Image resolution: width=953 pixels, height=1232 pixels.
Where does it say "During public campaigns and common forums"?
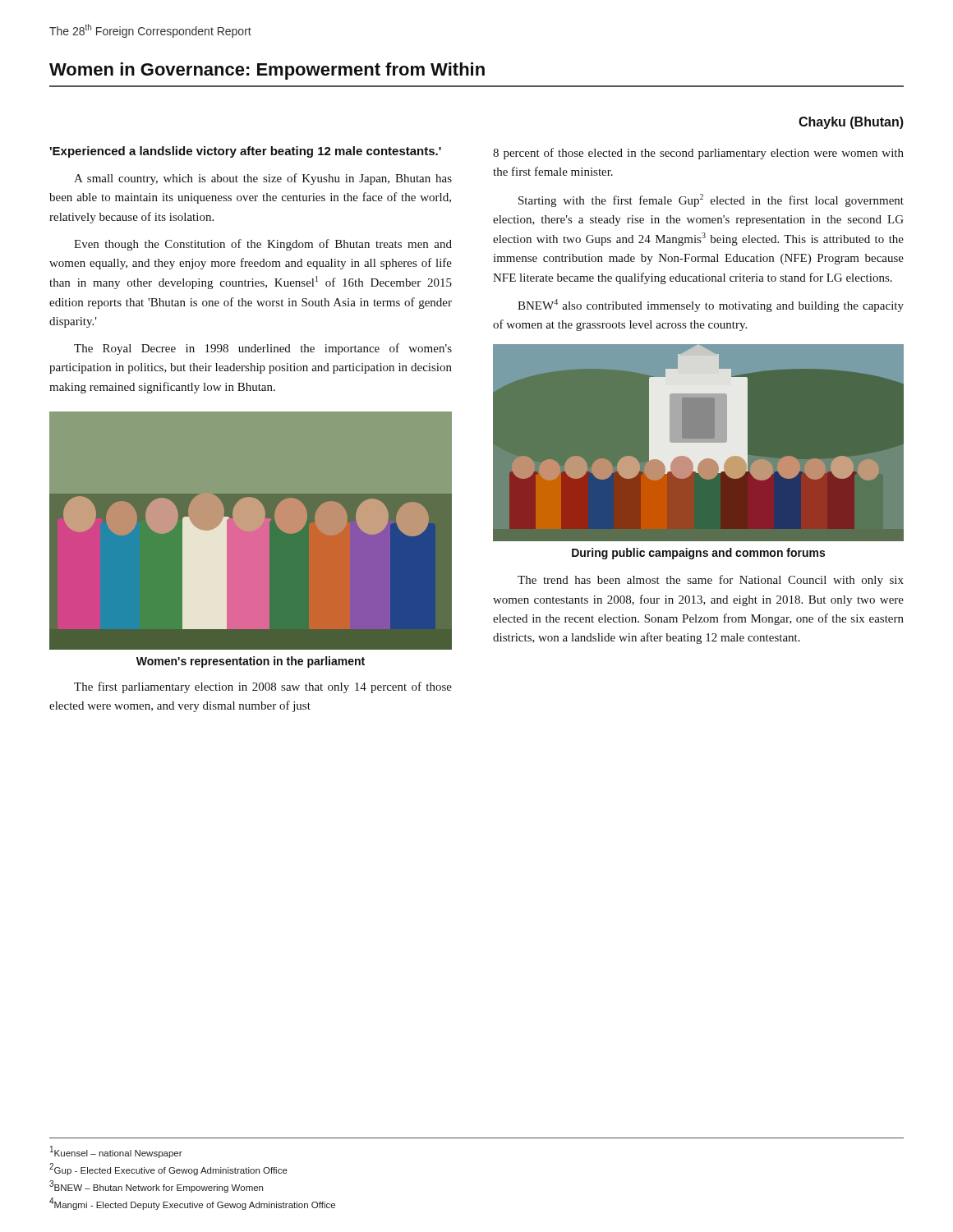[698, 553]
